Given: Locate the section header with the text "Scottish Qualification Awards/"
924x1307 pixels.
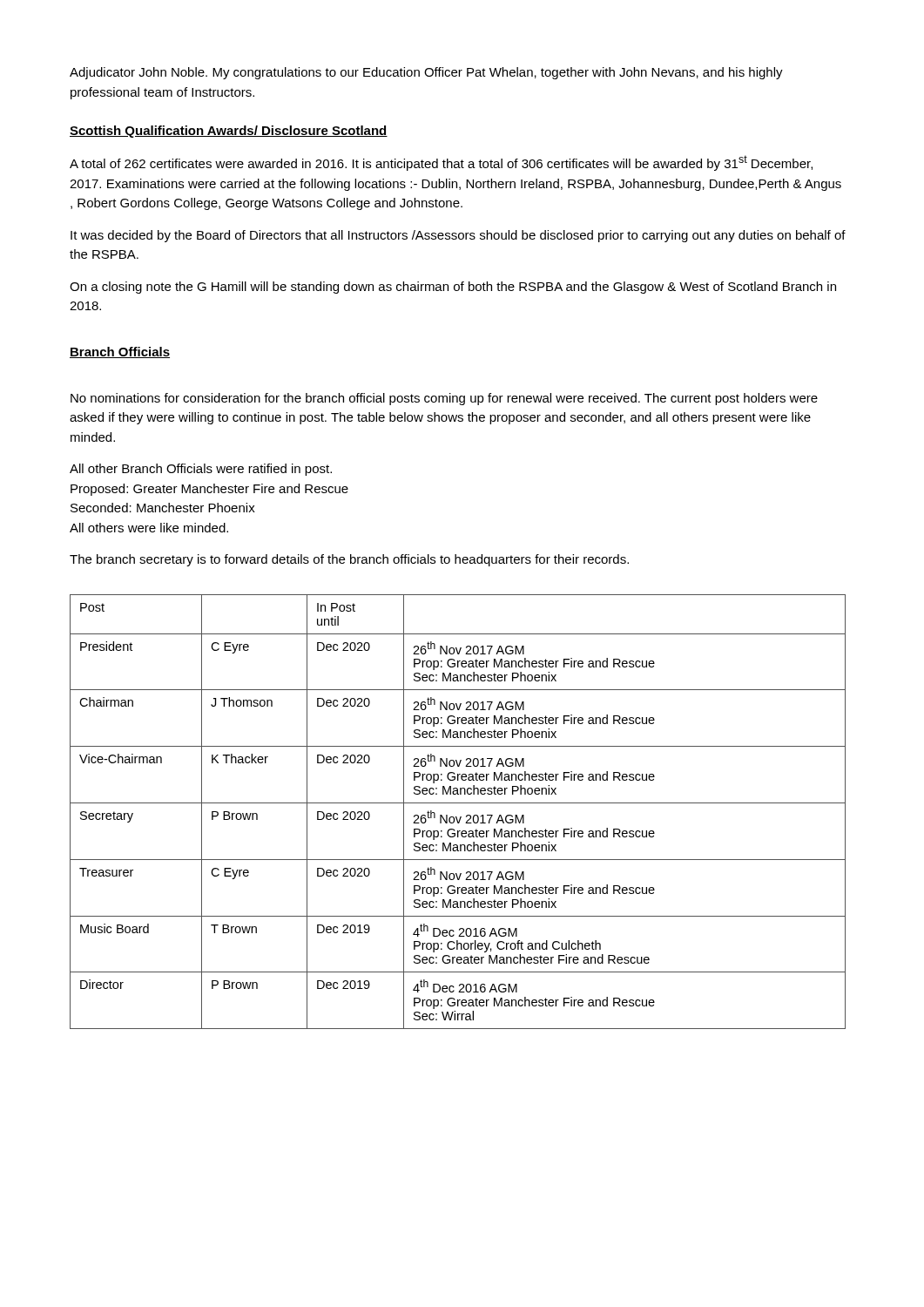Looking at the screenshot, I should click(228, 130).
